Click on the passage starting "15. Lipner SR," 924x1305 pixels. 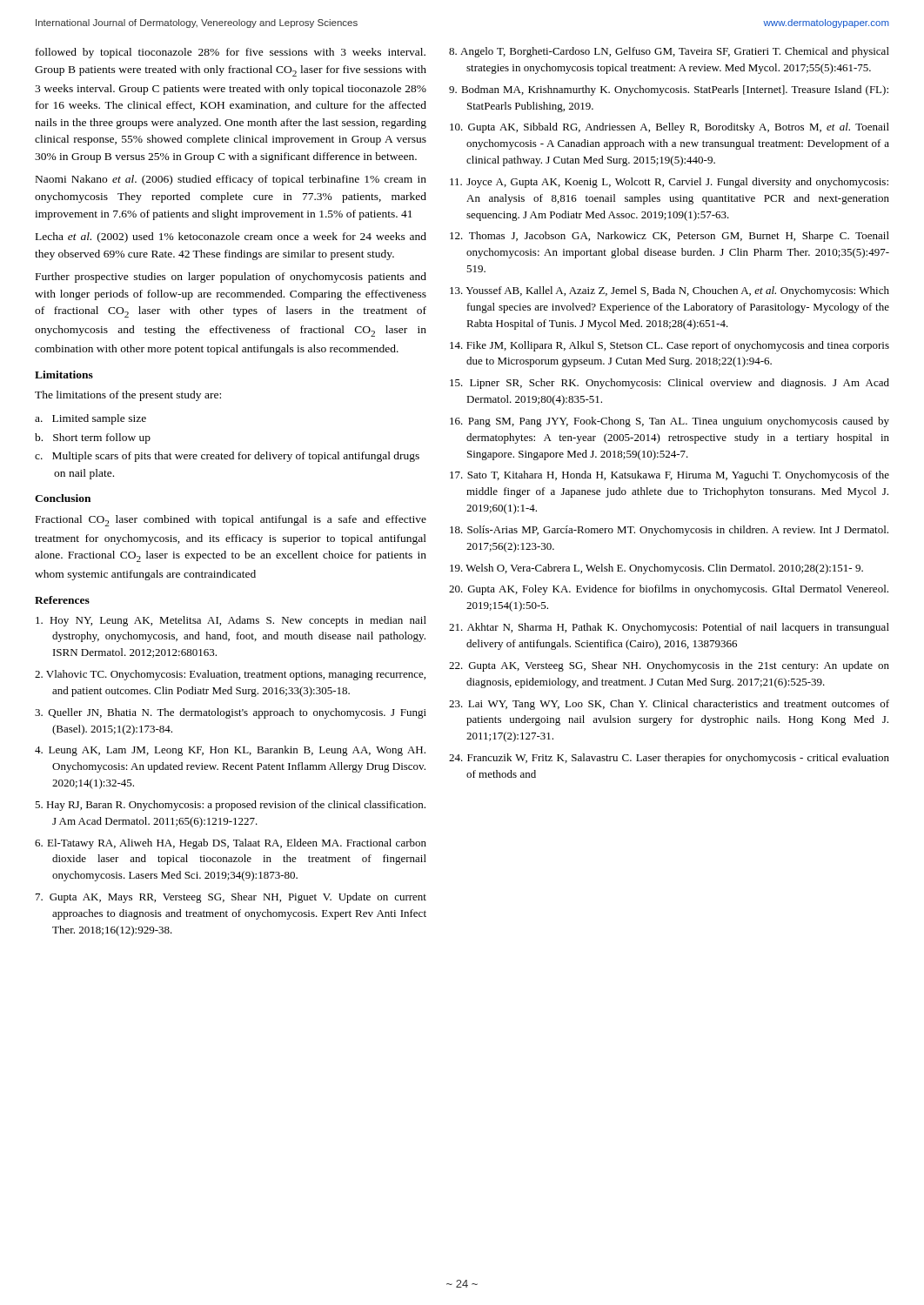pos(669,391)
